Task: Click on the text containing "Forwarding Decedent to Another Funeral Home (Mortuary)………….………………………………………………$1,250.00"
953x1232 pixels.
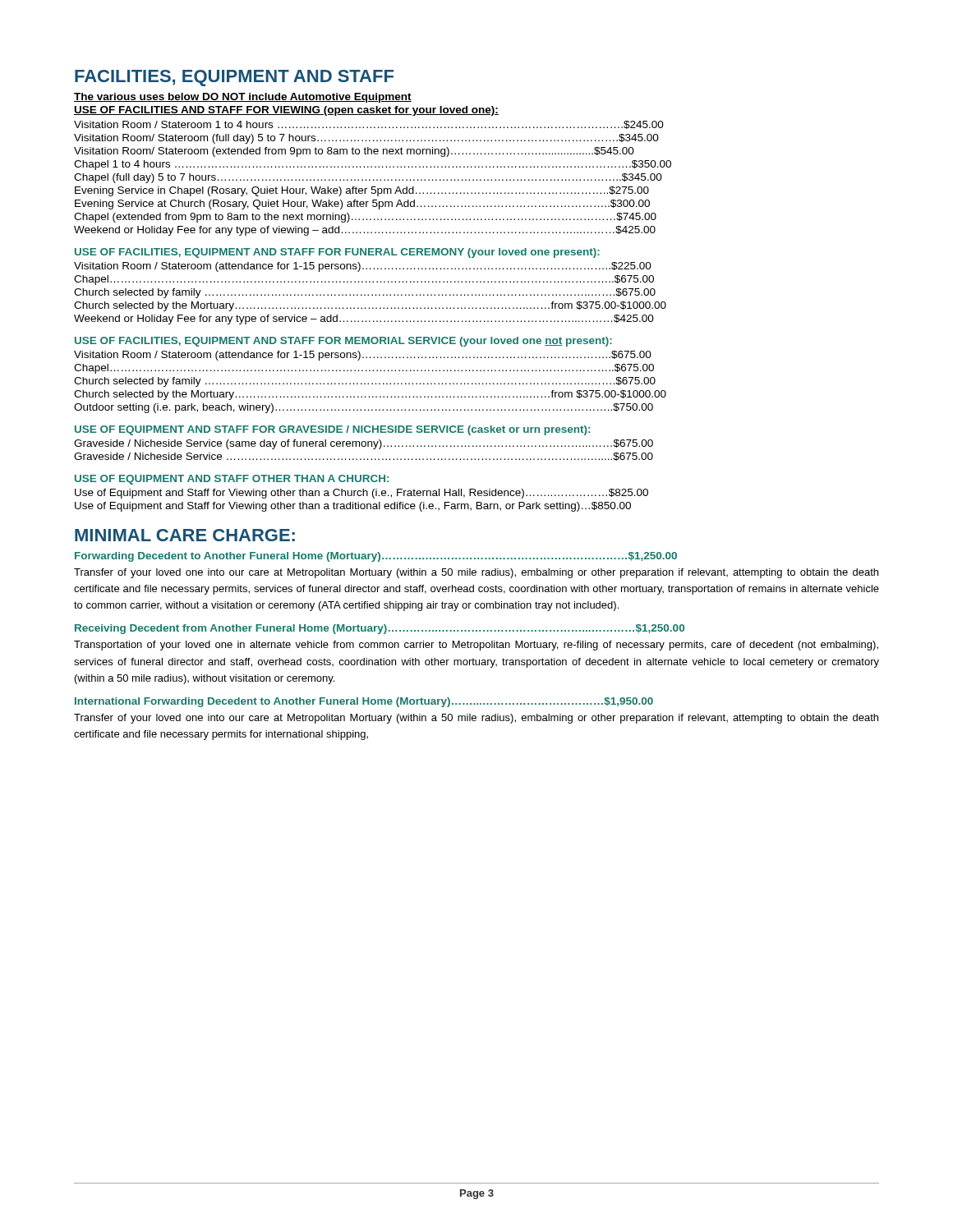Action: coord(376,556)
